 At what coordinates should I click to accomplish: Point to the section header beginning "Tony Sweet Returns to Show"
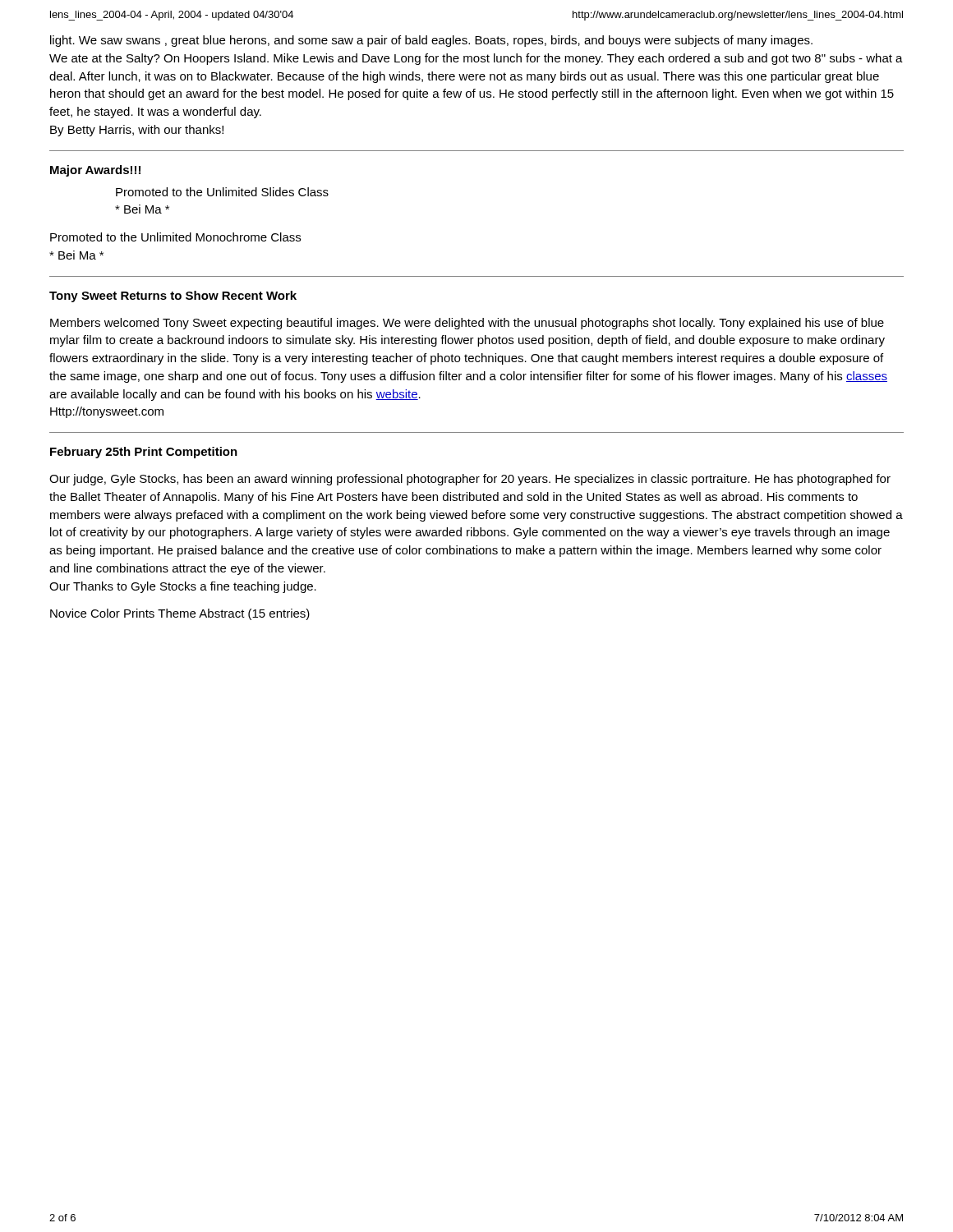(x=173, y=295)
